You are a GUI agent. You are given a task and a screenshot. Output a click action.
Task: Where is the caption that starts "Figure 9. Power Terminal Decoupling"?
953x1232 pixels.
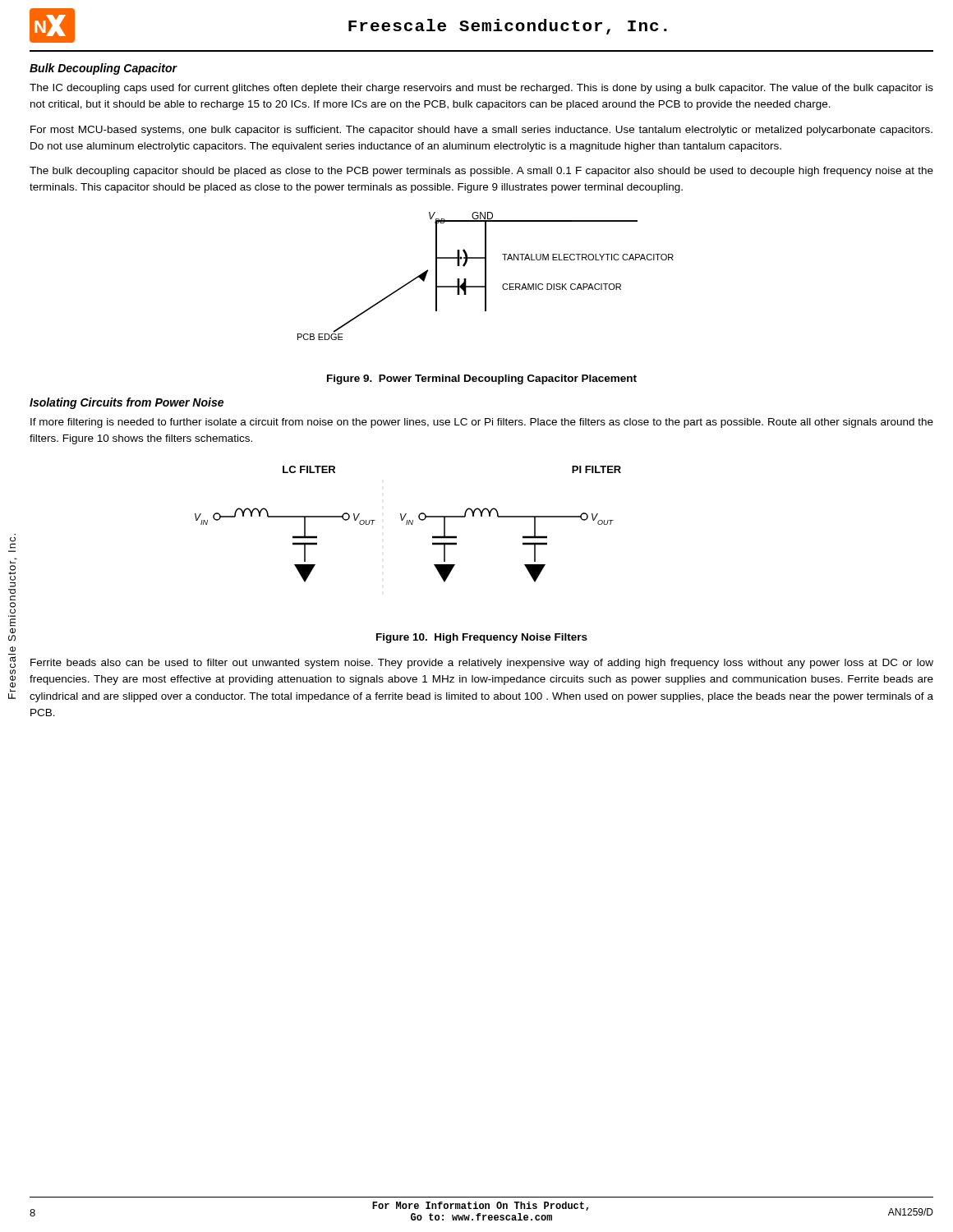click(x=481, y=378)
